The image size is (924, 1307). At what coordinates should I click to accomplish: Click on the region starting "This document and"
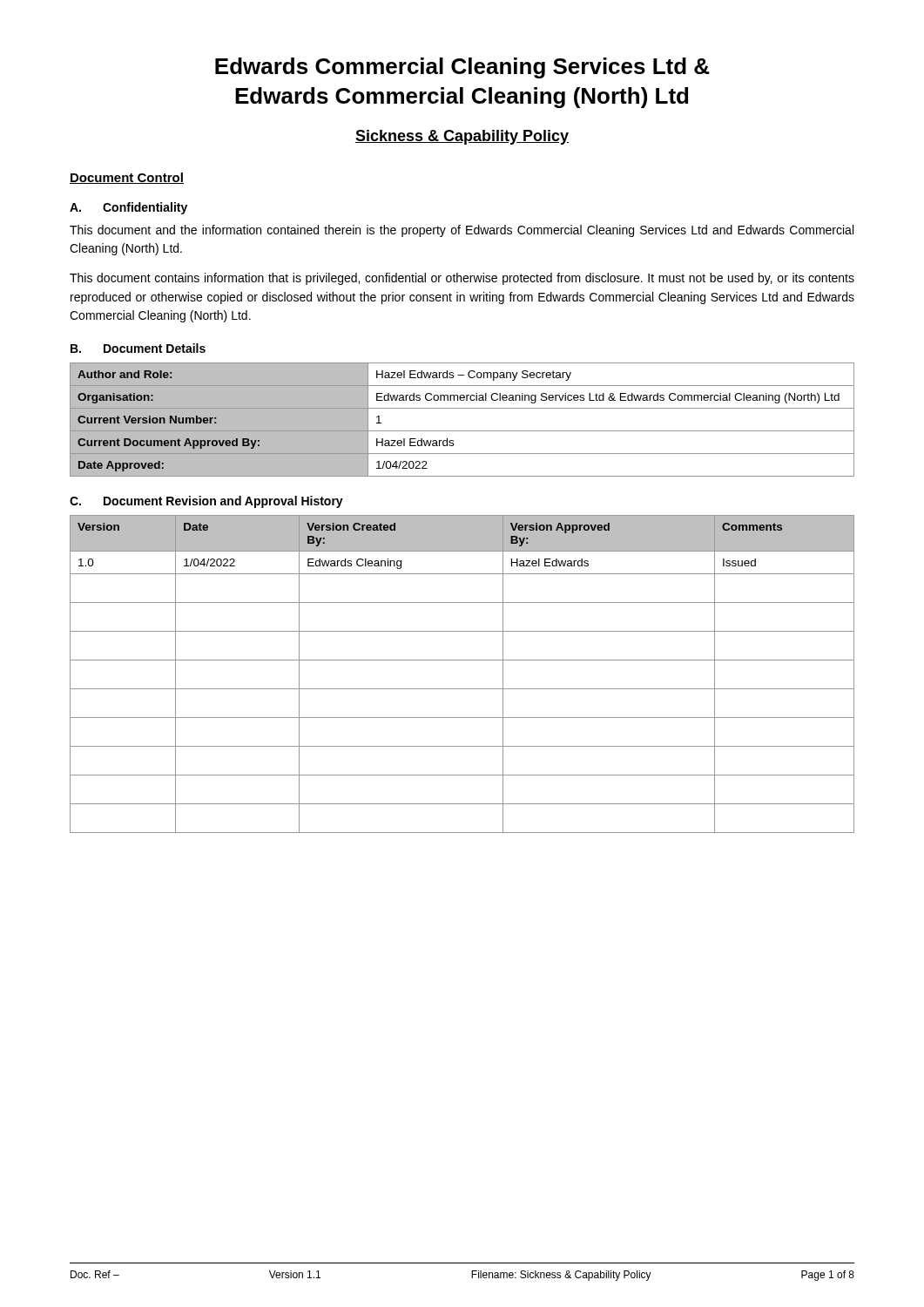(462, 239)
